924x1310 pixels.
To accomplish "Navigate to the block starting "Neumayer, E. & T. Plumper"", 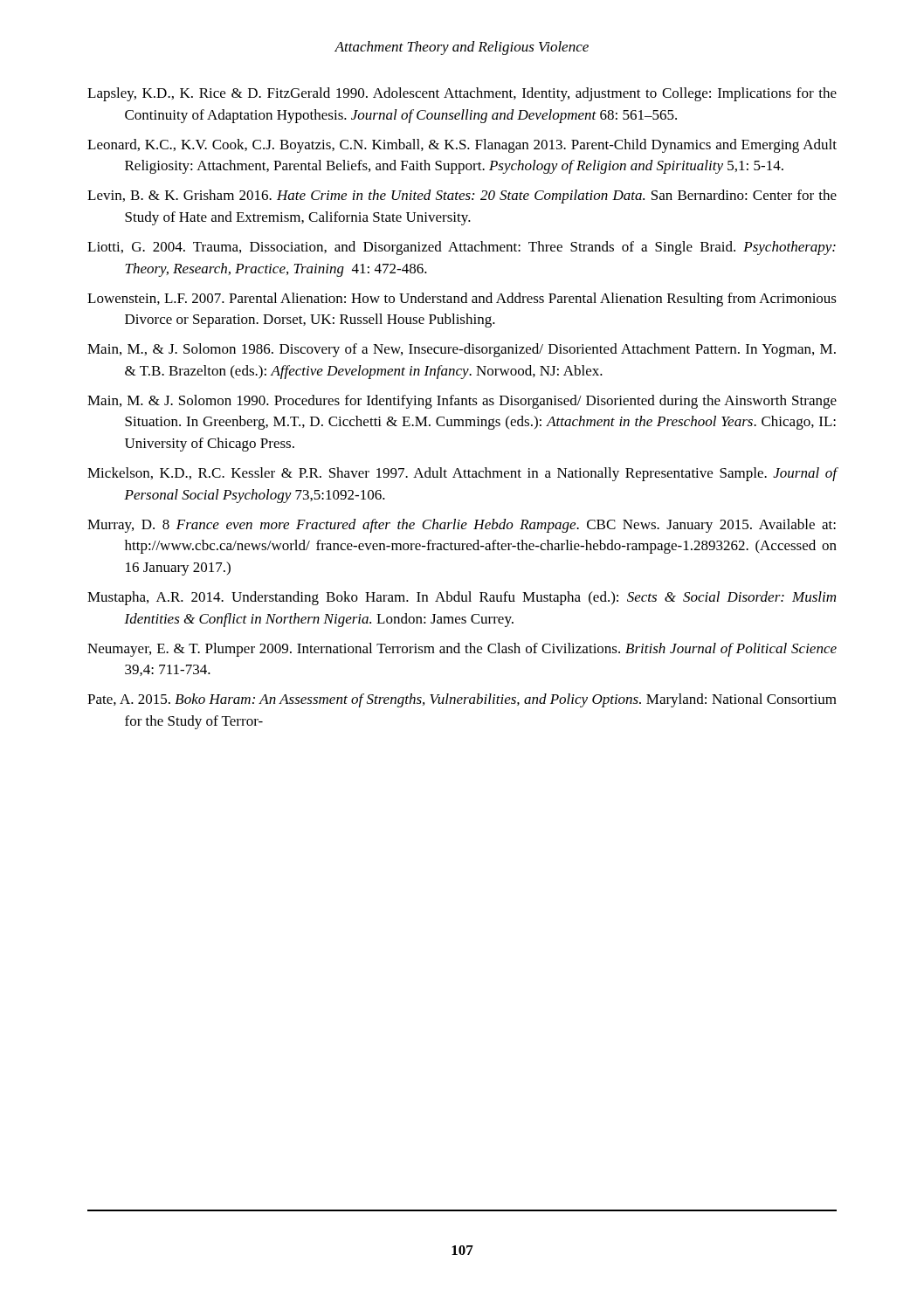I will click(x=462, y=659).
